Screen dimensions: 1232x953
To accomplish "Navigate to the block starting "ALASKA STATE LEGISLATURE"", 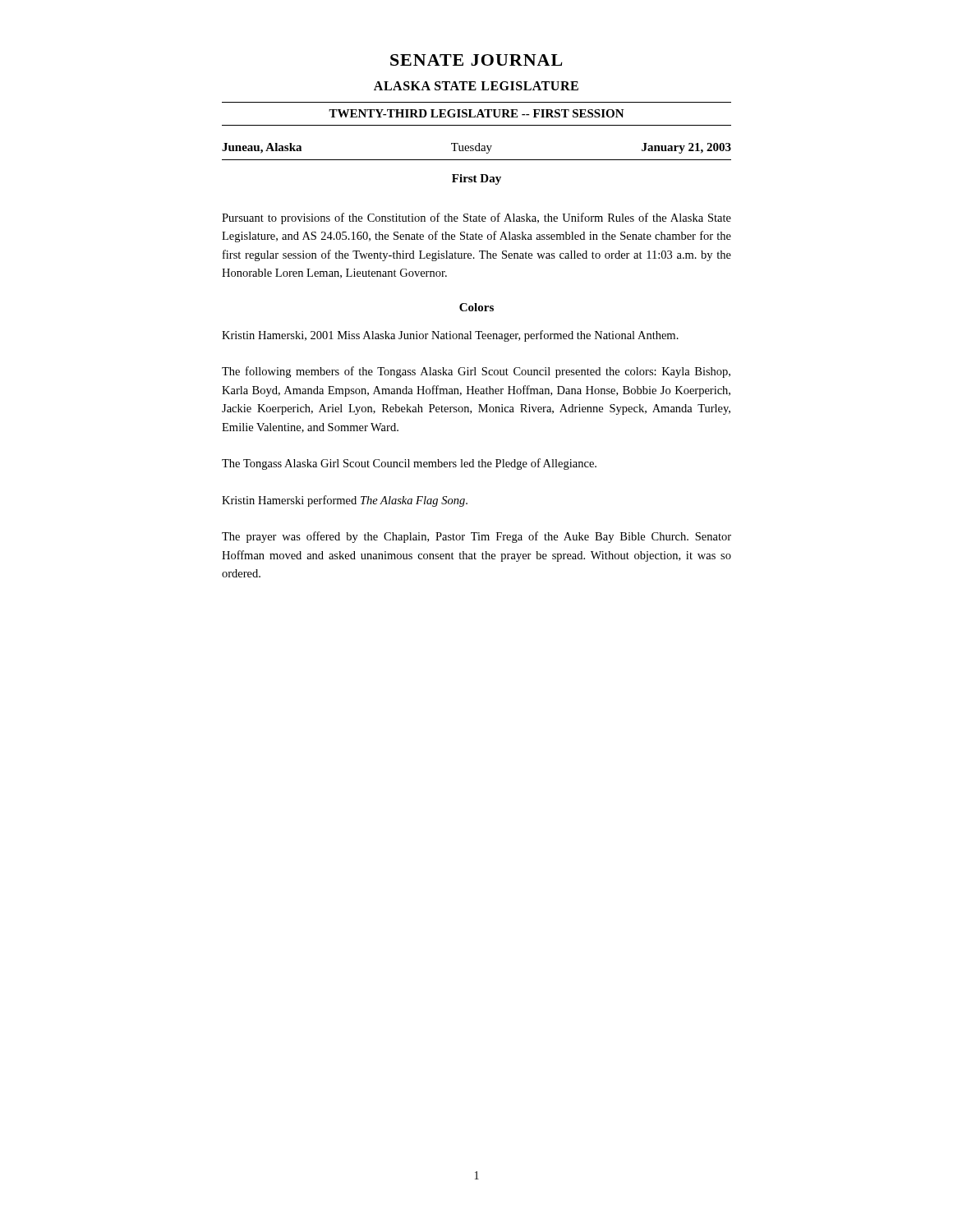I will [x=476, y=86].
